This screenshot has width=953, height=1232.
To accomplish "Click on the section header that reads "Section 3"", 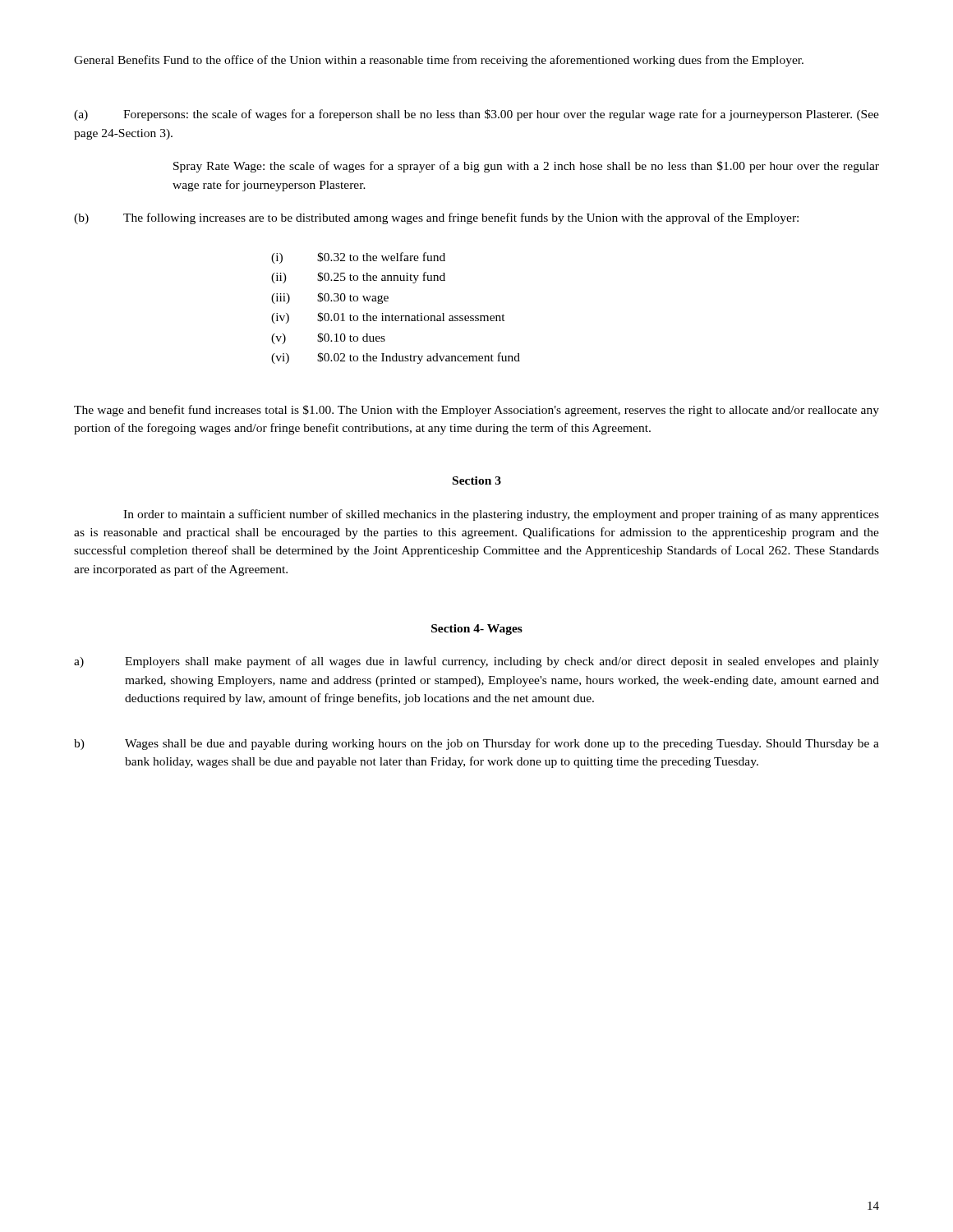I will pyautogui.click(x=476, y=481).
